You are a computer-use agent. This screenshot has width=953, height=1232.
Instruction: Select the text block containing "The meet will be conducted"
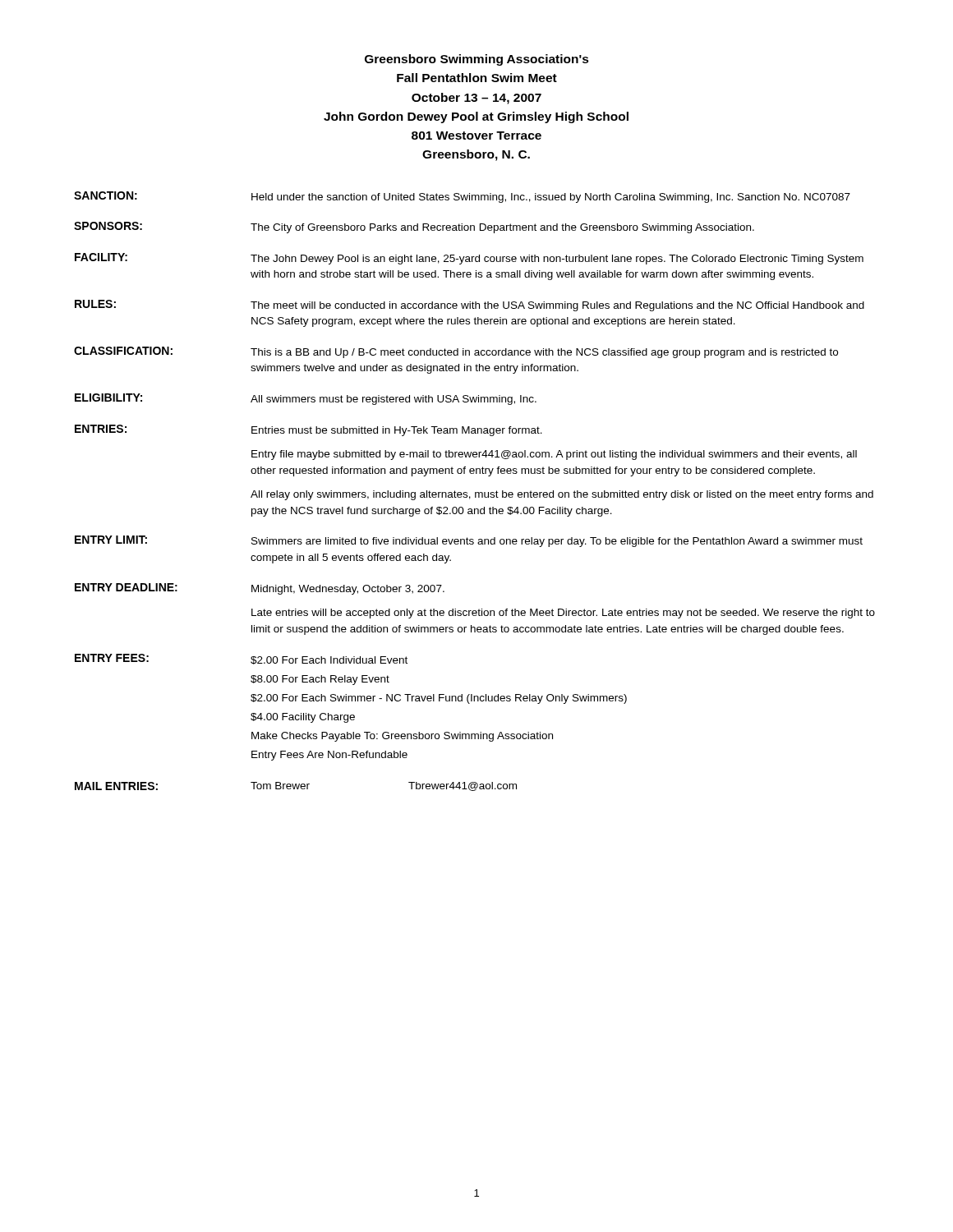point(557,313)
